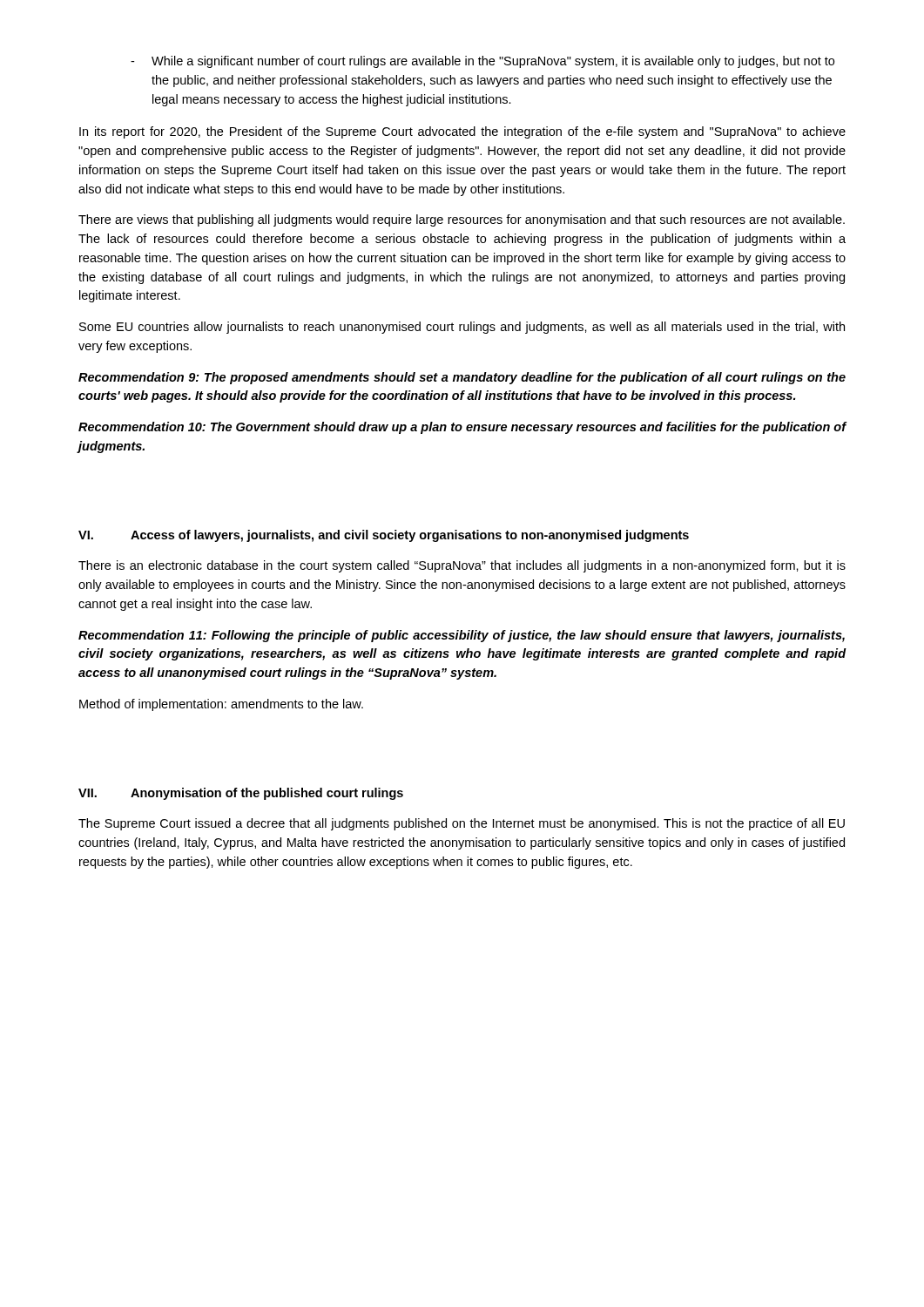Click on the block starting "Some EU countries allow journalists to reach unanonymised"

point(462,336)
